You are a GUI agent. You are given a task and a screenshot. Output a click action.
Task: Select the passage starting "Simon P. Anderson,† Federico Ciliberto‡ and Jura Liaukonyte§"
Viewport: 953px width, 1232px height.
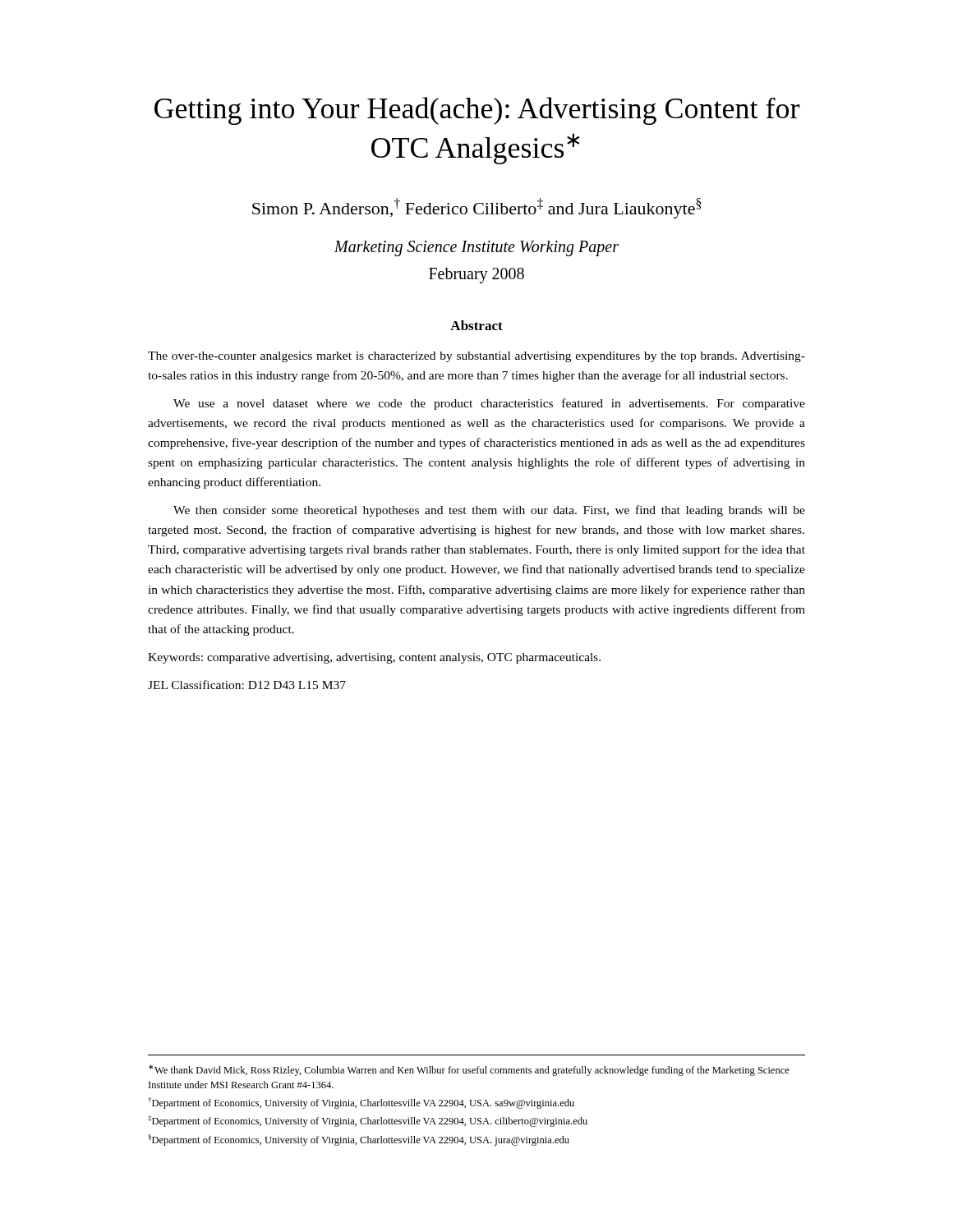click(476, 208)
